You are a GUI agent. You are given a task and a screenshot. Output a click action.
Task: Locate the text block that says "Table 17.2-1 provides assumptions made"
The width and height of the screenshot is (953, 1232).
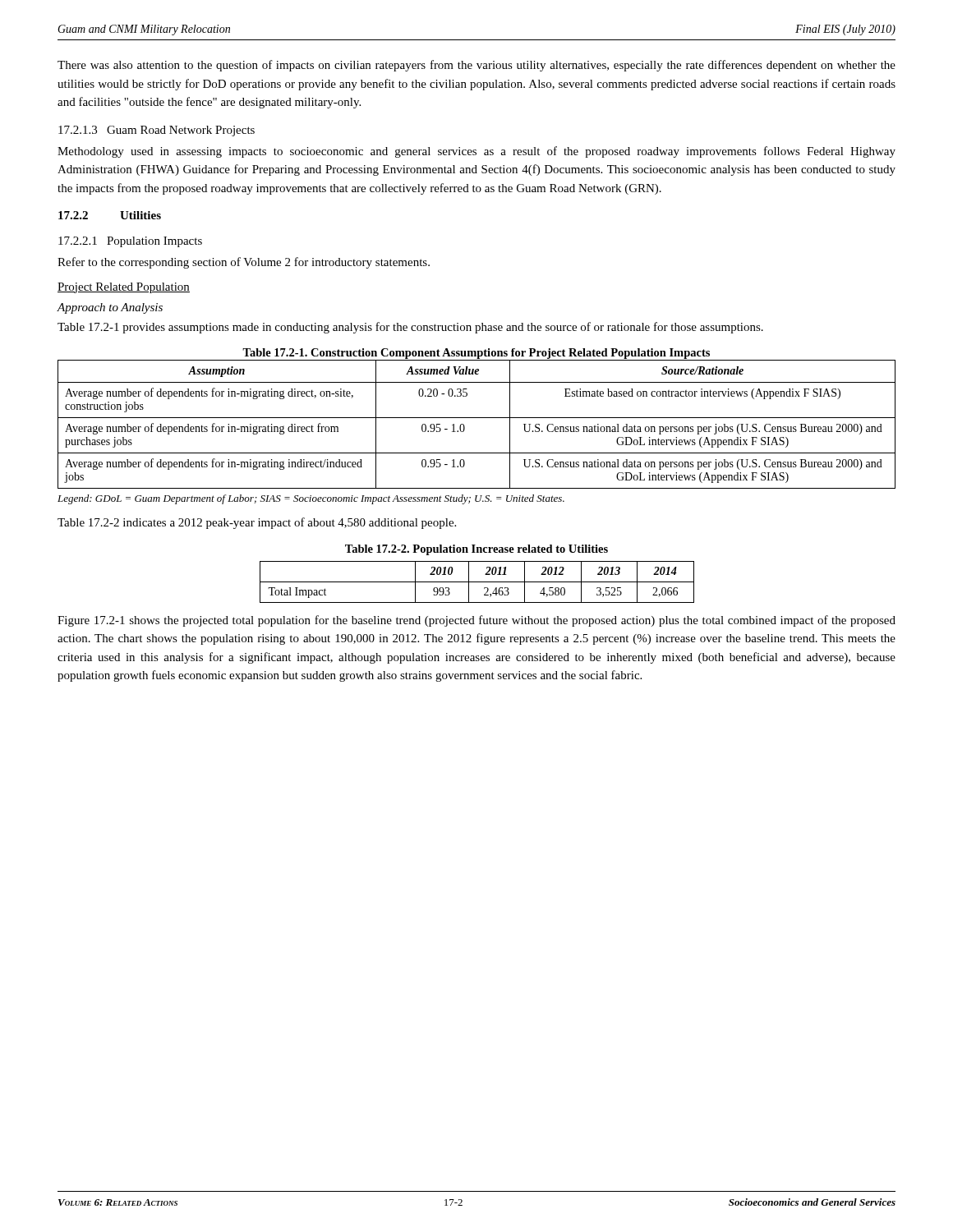[411, 326]
